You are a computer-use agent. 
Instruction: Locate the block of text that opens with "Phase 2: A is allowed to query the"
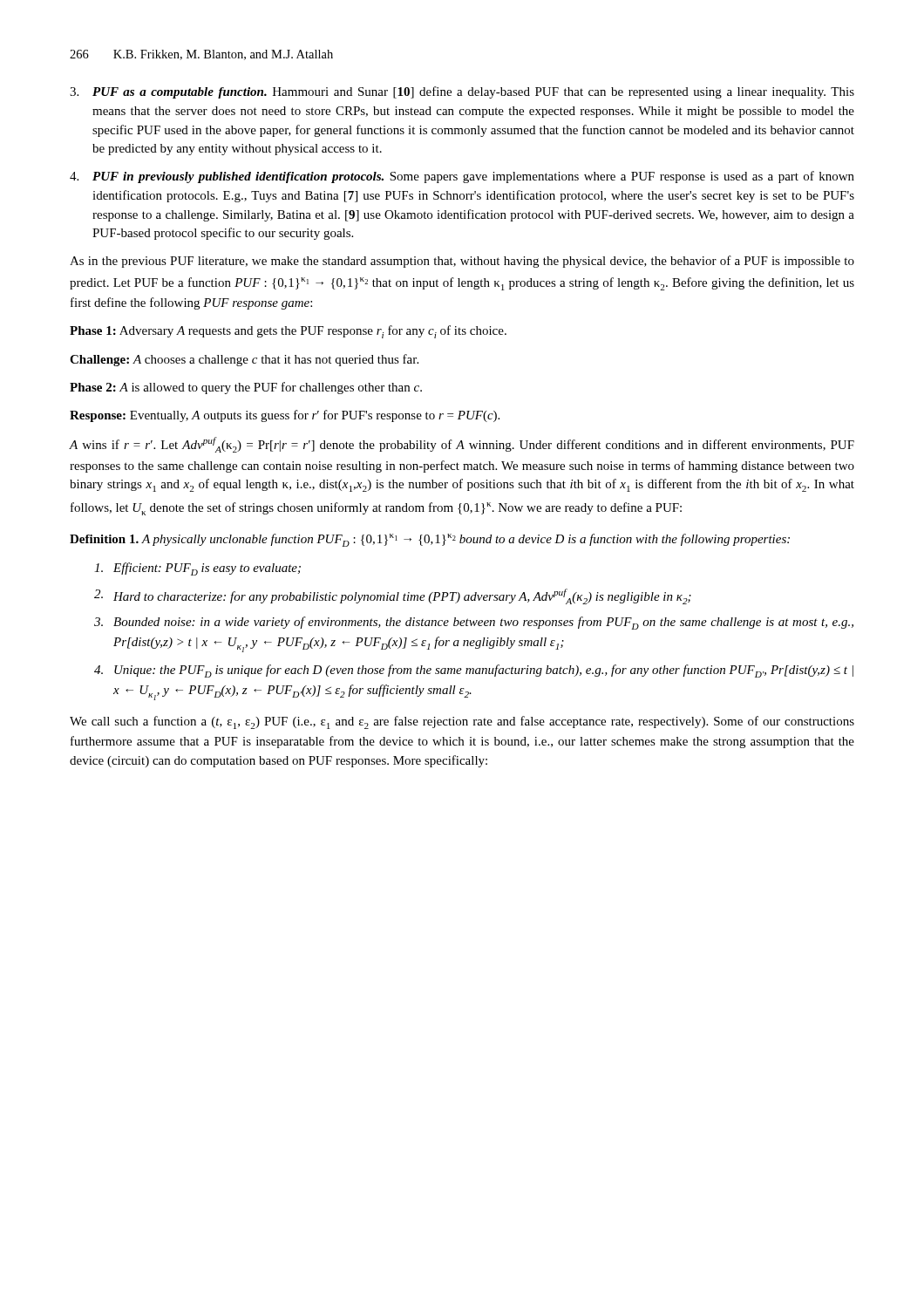point(246,387)
